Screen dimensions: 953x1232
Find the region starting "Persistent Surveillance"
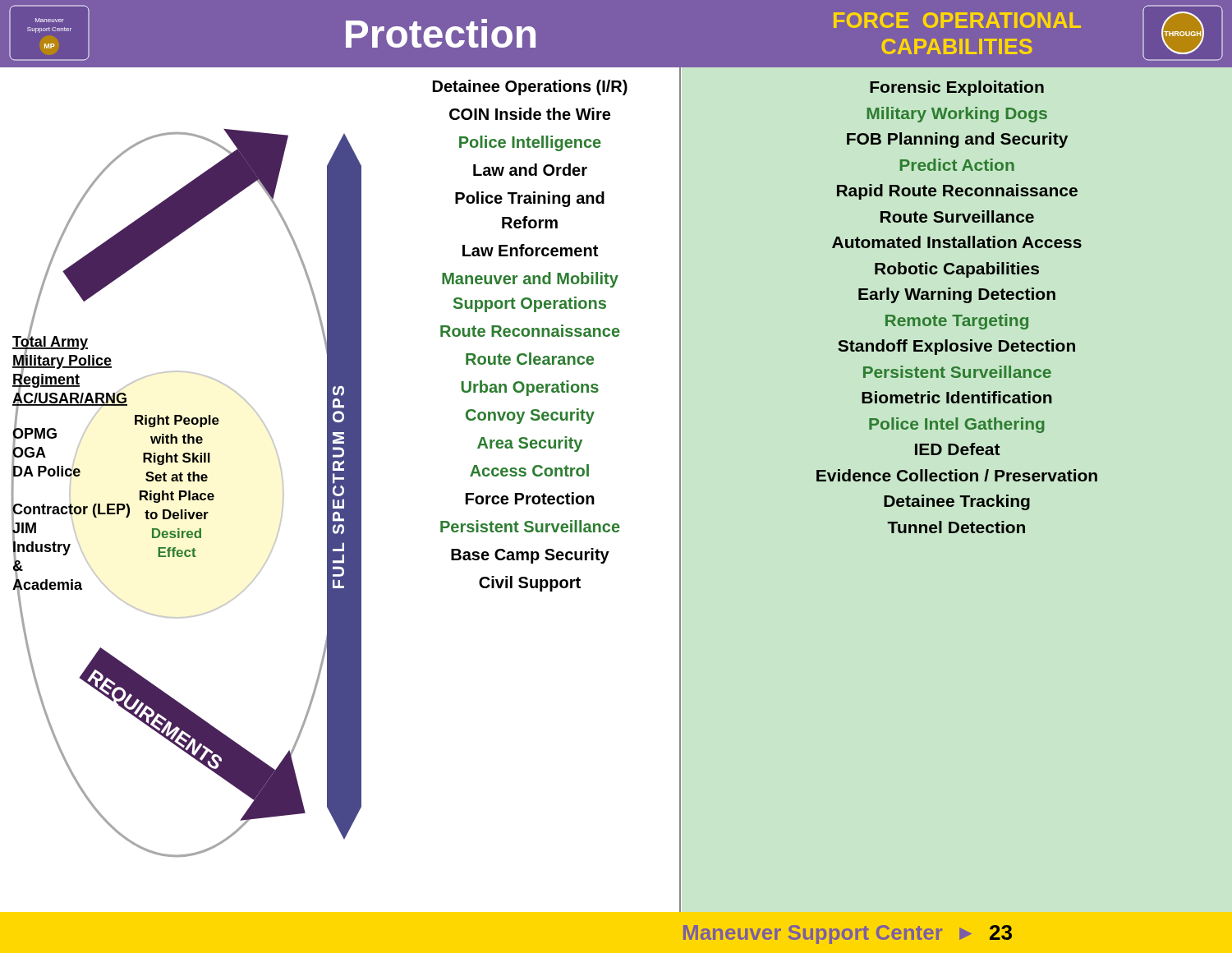[957, 371]
